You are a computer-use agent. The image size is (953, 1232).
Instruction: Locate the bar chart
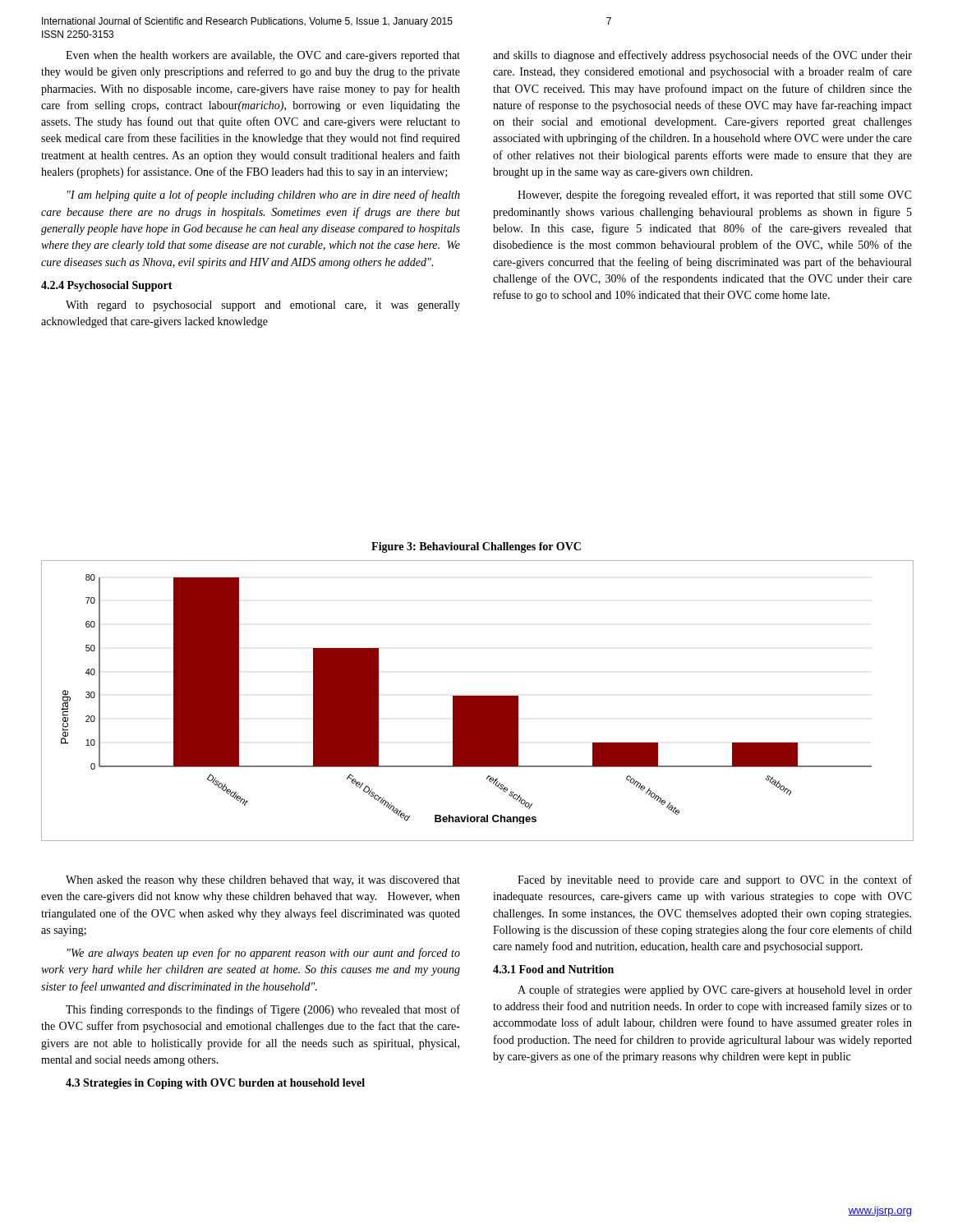476,700
